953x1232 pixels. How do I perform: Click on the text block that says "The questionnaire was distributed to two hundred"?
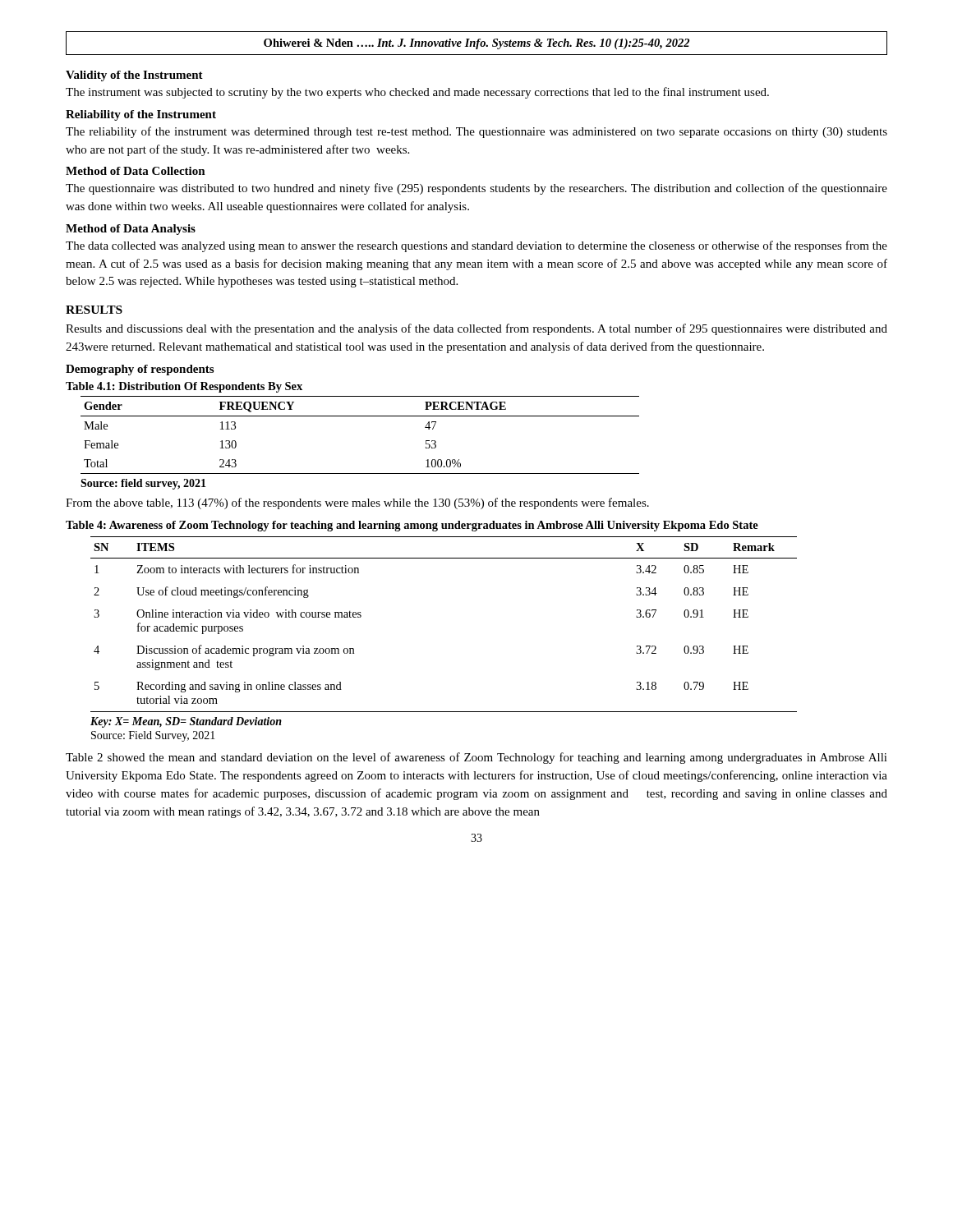pyautogui.click(x=476, y=197)
